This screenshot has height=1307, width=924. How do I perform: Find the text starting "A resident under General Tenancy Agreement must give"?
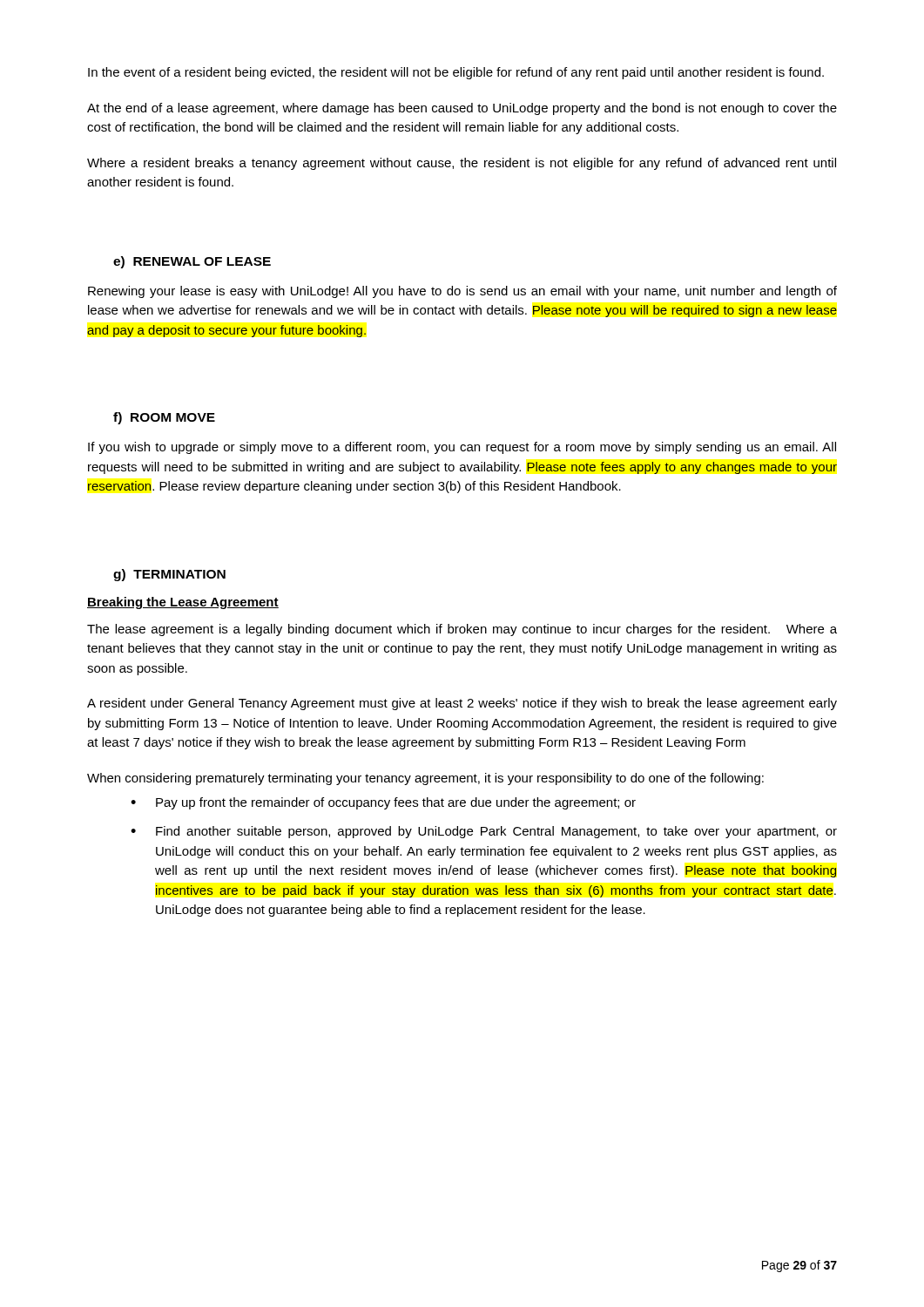[x=462, y=722]
